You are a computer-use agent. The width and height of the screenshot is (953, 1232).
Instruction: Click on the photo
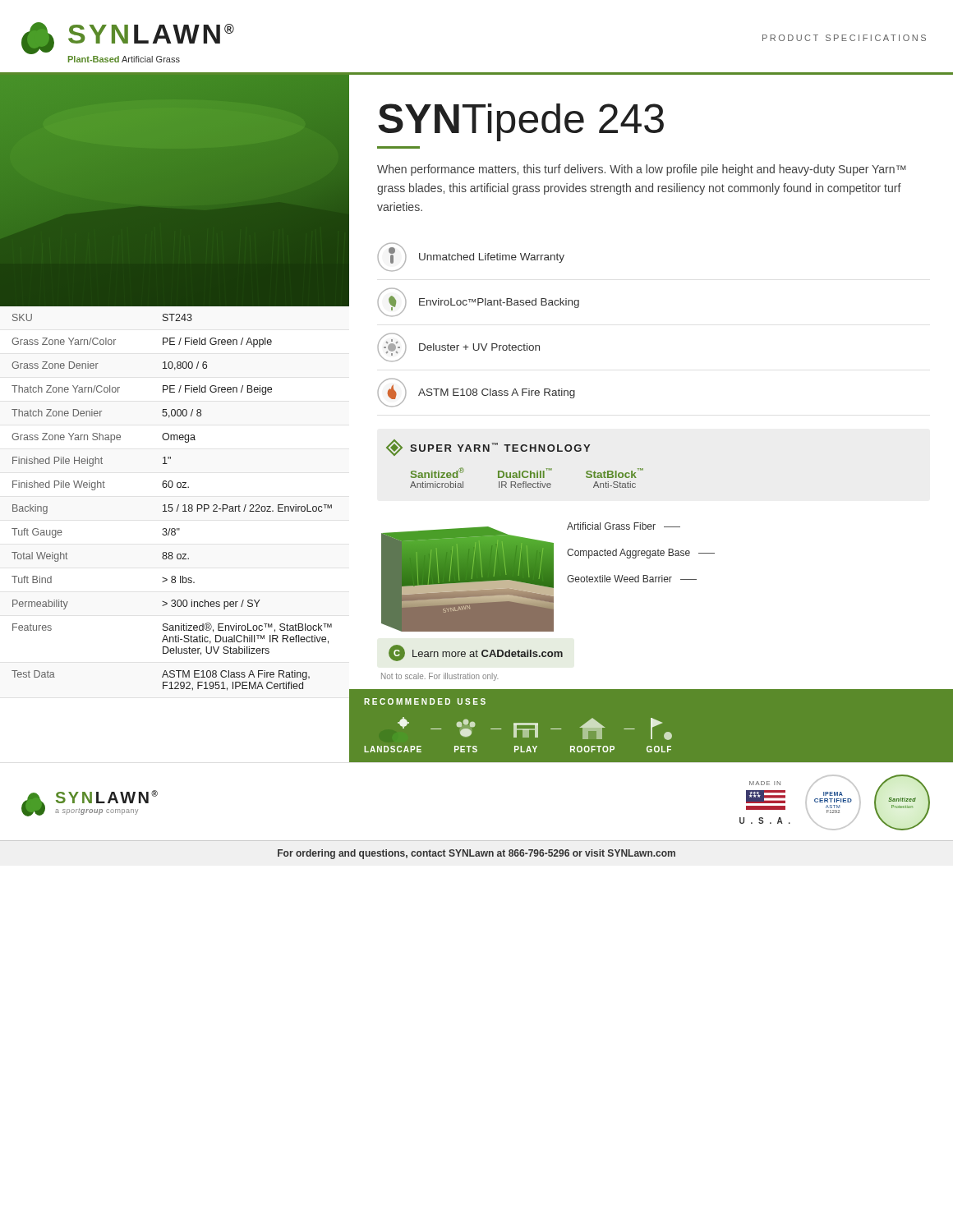click(x=175, y=191)
